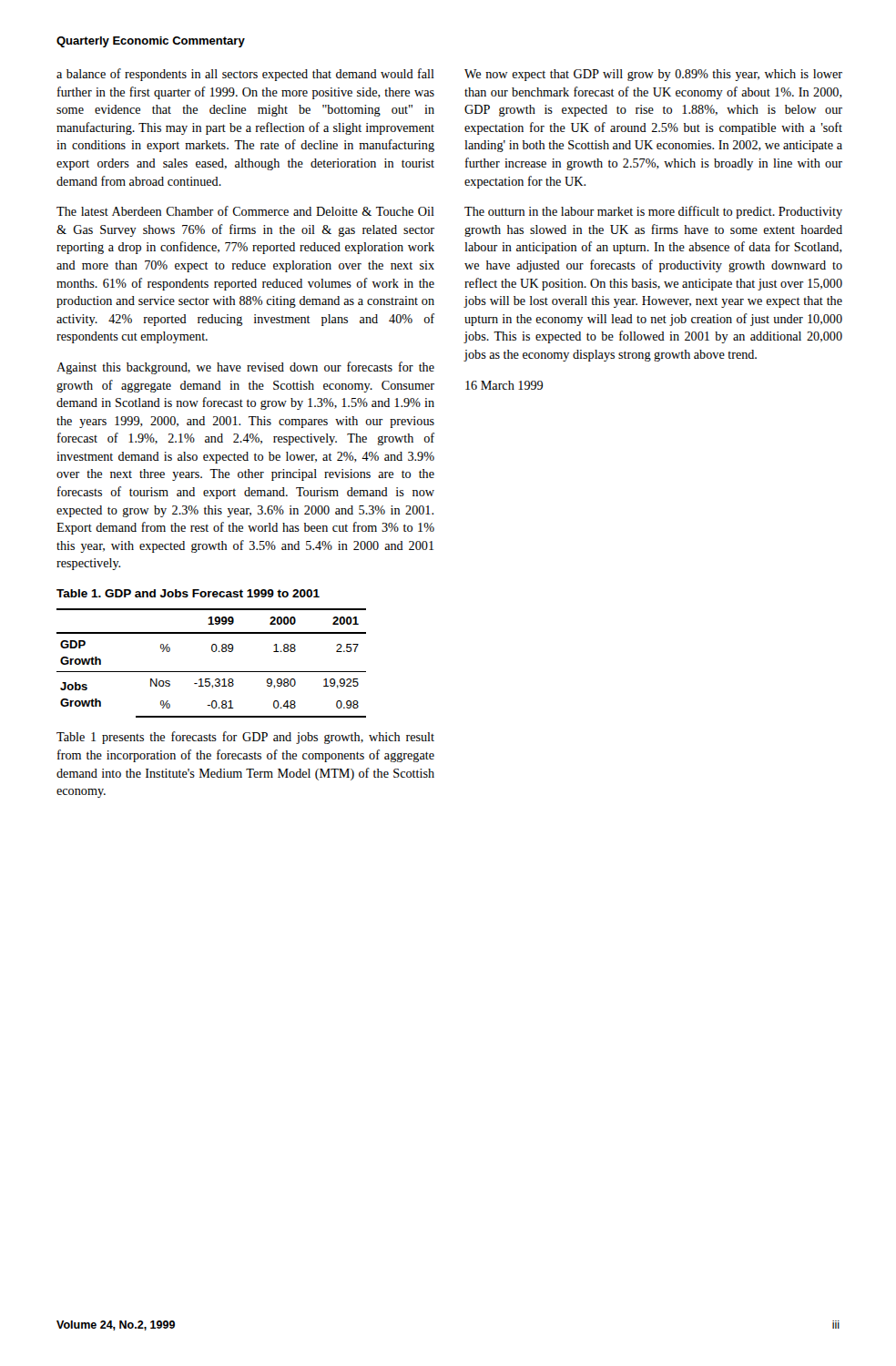Find the block starting "We now expect that"
The height and width of the screenshot is (1366, 896).
653,127
